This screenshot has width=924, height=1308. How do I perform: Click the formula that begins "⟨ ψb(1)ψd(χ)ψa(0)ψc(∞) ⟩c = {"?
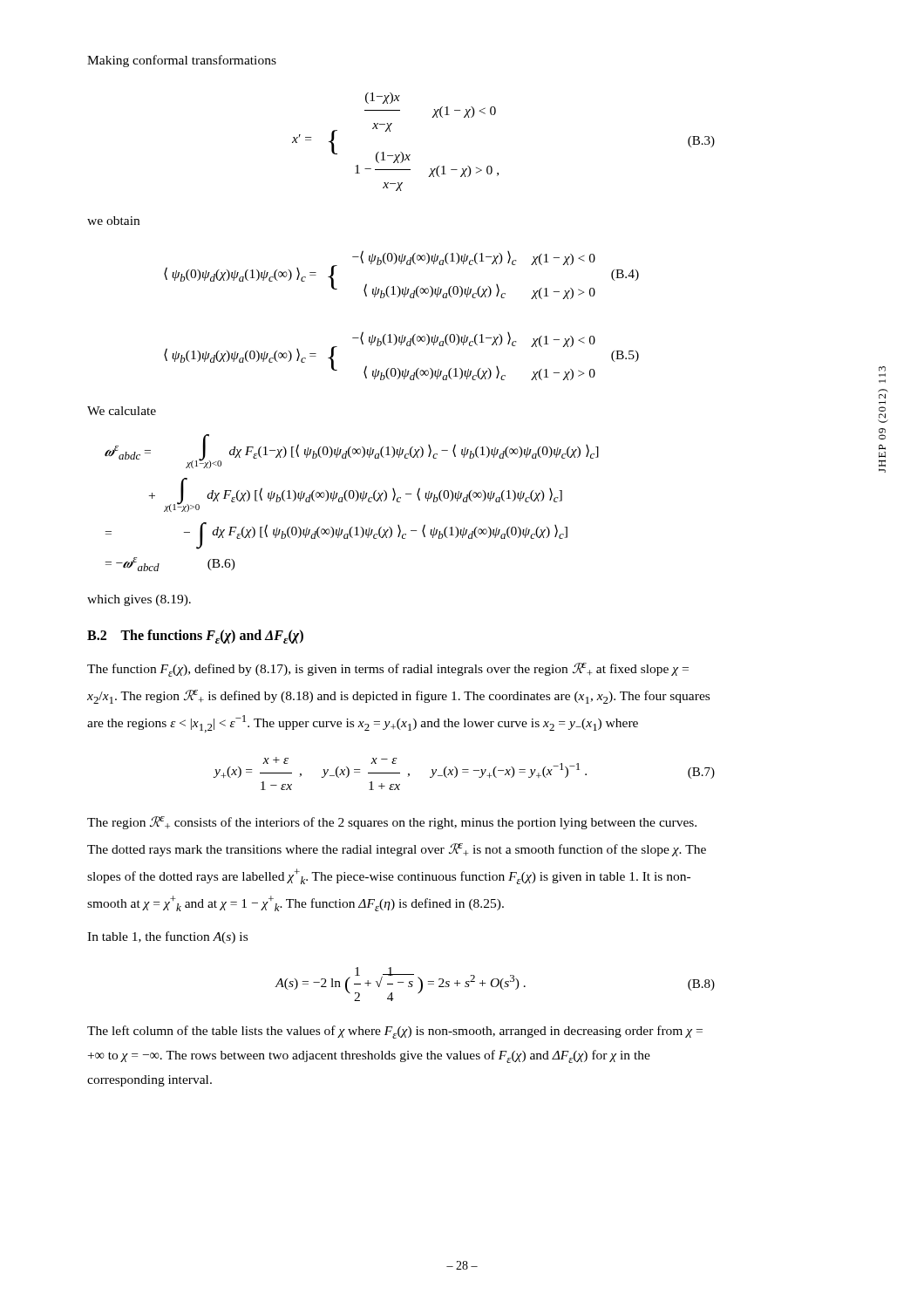(x=401, y=356)
